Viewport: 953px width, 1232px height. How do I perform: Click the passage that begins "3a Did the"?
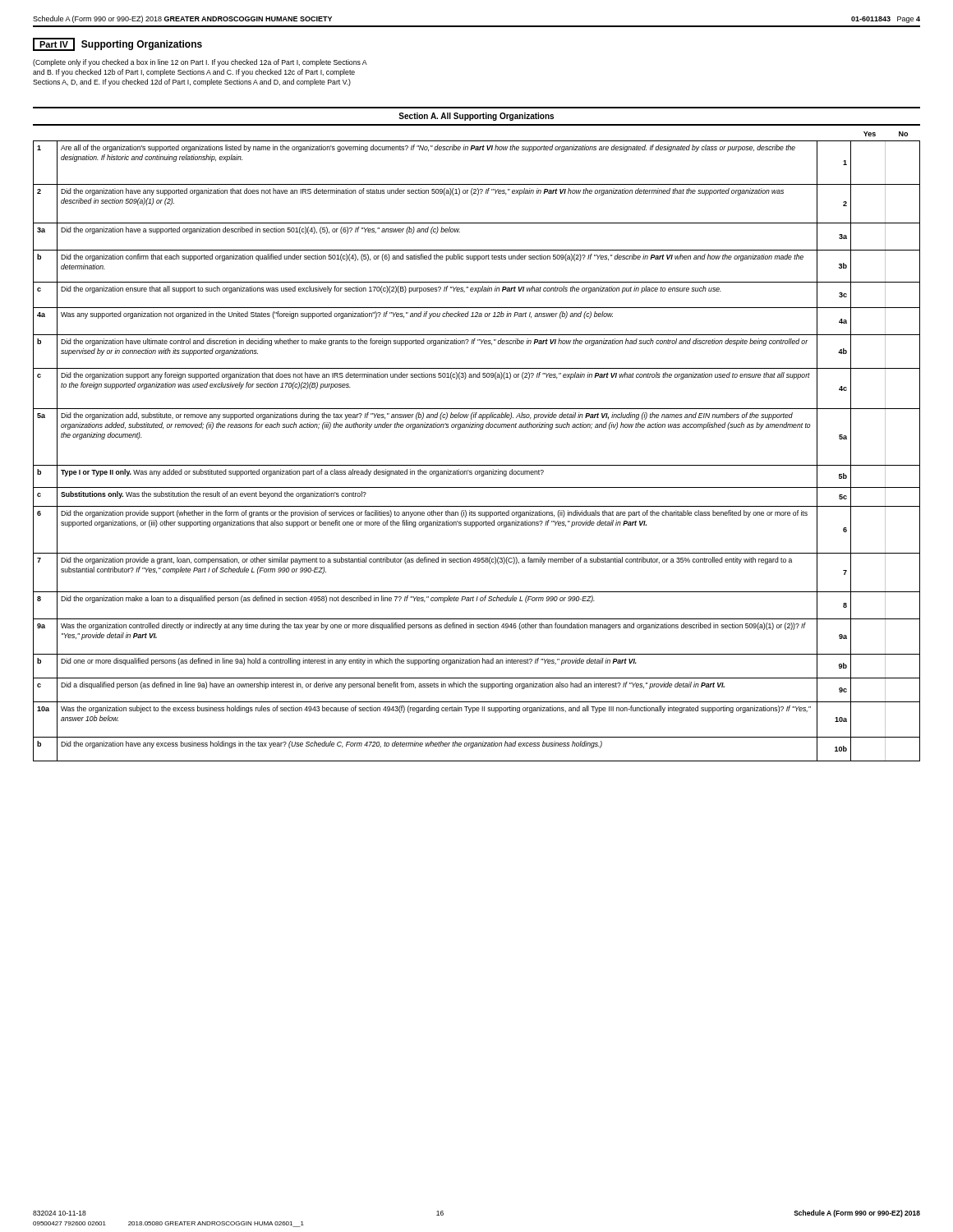(x=476, y=237)
